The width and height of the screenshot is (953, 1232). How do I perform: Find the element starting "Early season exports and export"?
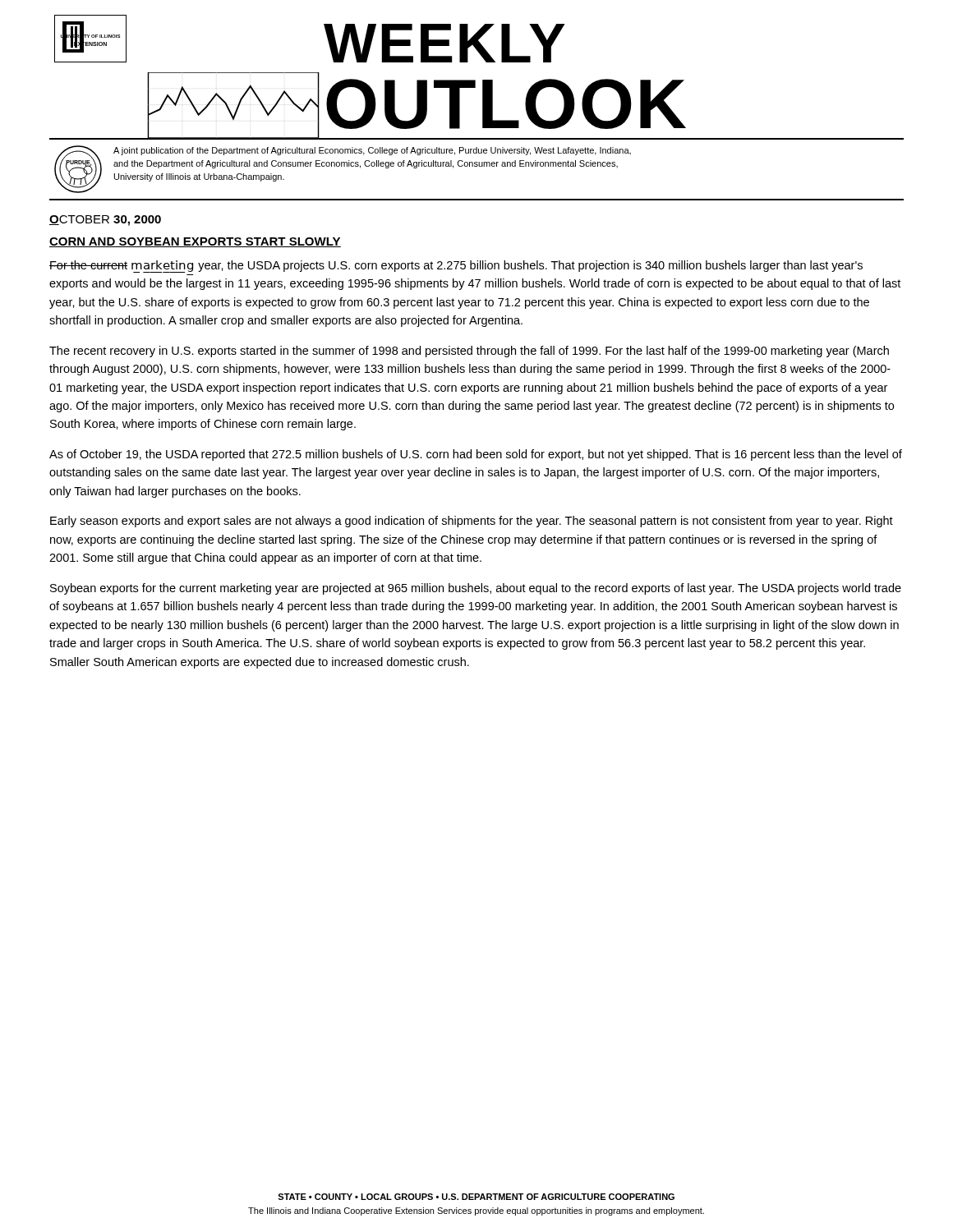tap(471, 539)
